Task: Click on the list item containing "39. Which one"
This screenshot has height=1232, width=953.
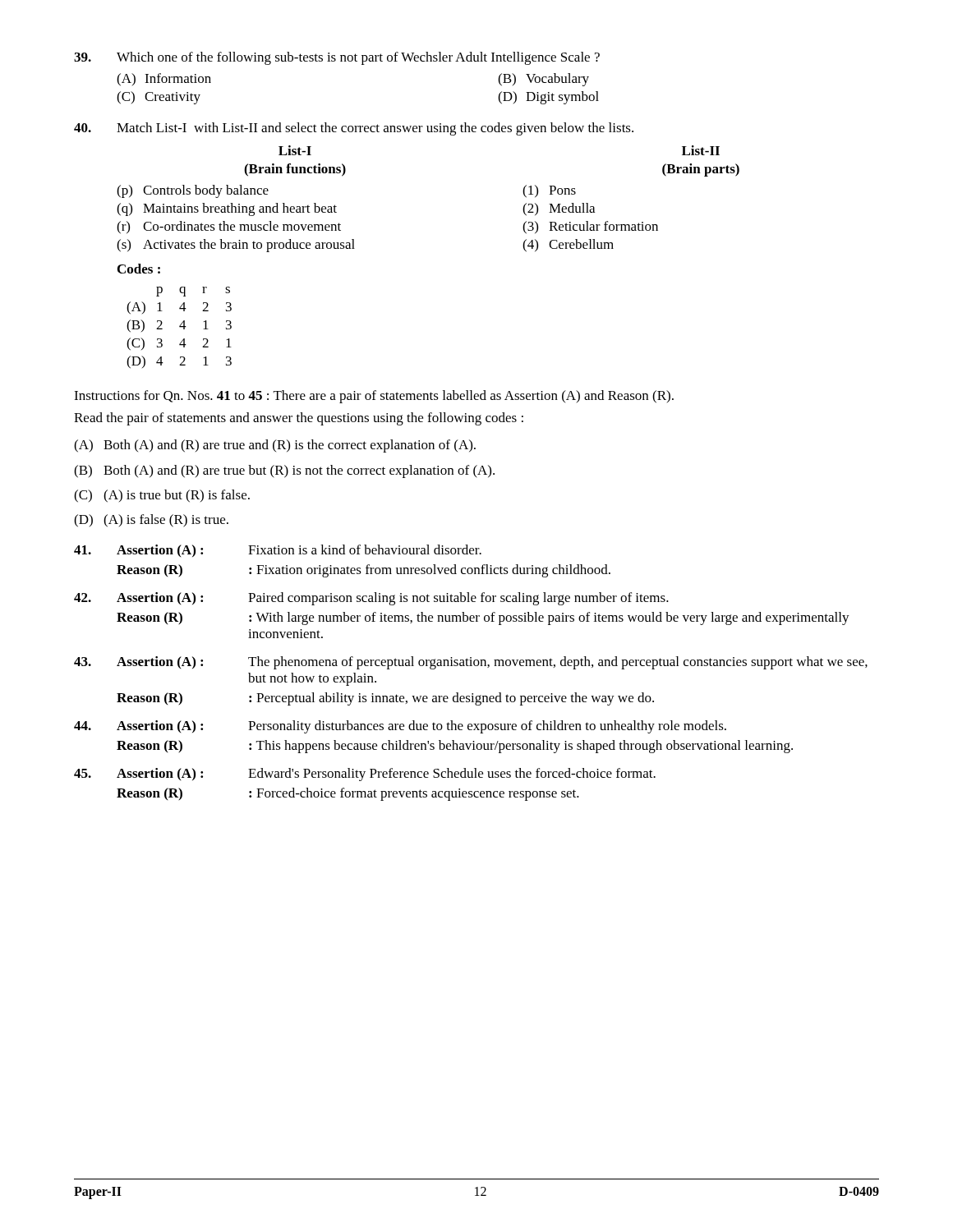Action: 337,58
